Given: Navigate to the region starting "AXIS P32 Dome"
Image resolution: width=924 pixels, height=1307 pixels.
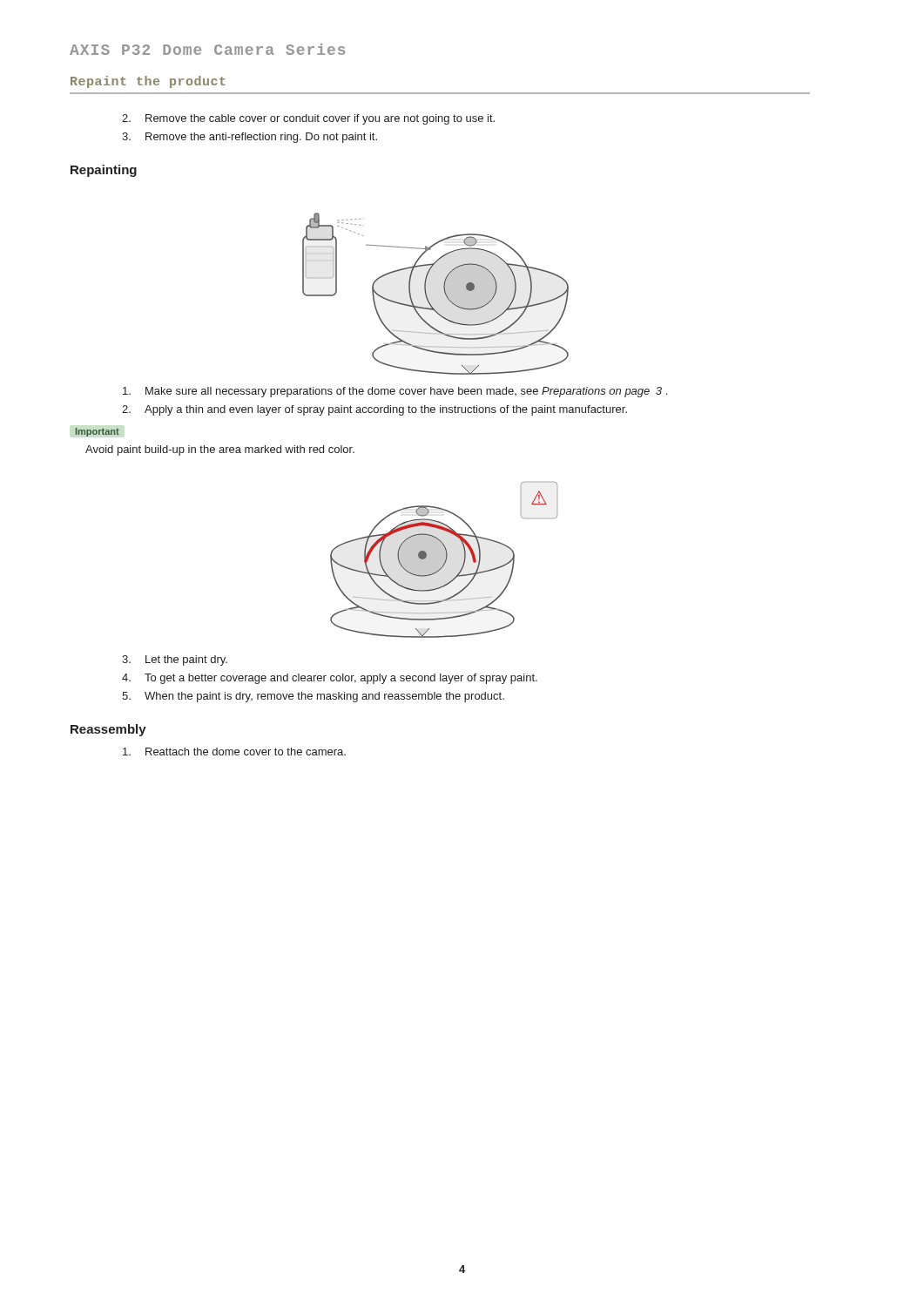Looking at the screenshot, I should coord(208,51).
